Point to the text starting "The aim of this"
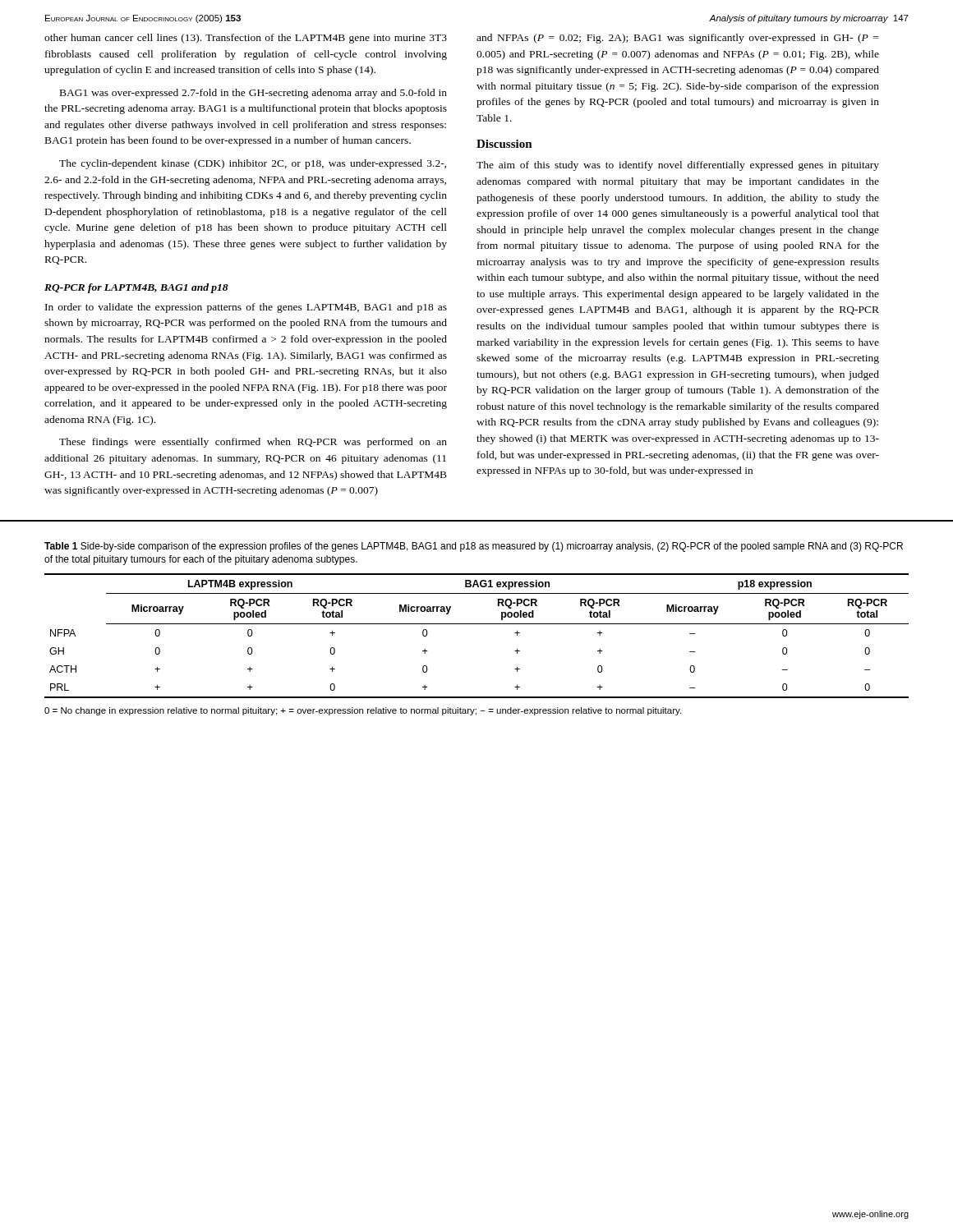 click(678, 318)
